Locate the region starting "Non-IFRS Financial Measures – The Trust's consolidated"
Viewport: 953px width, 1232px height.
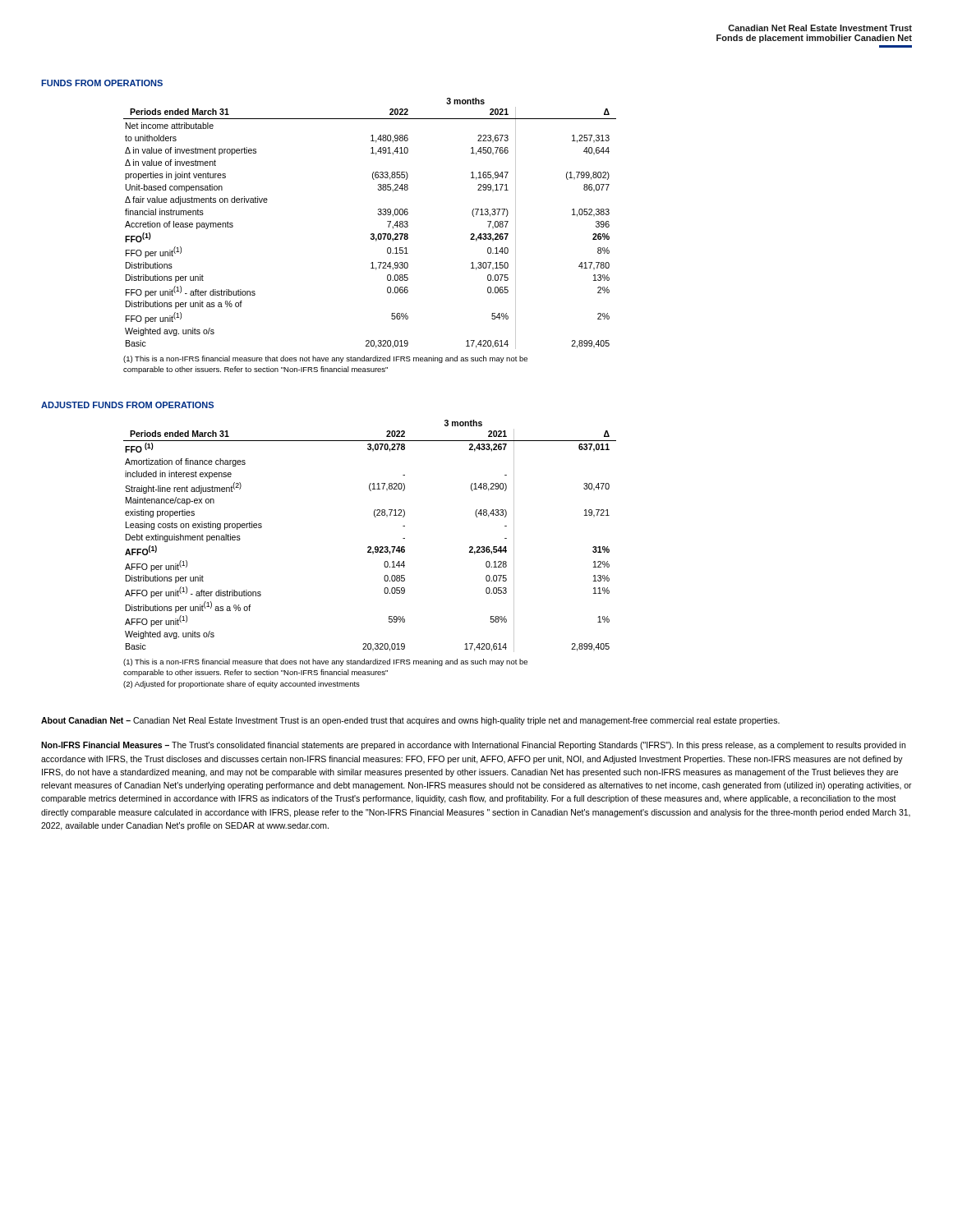coord(476,785)
